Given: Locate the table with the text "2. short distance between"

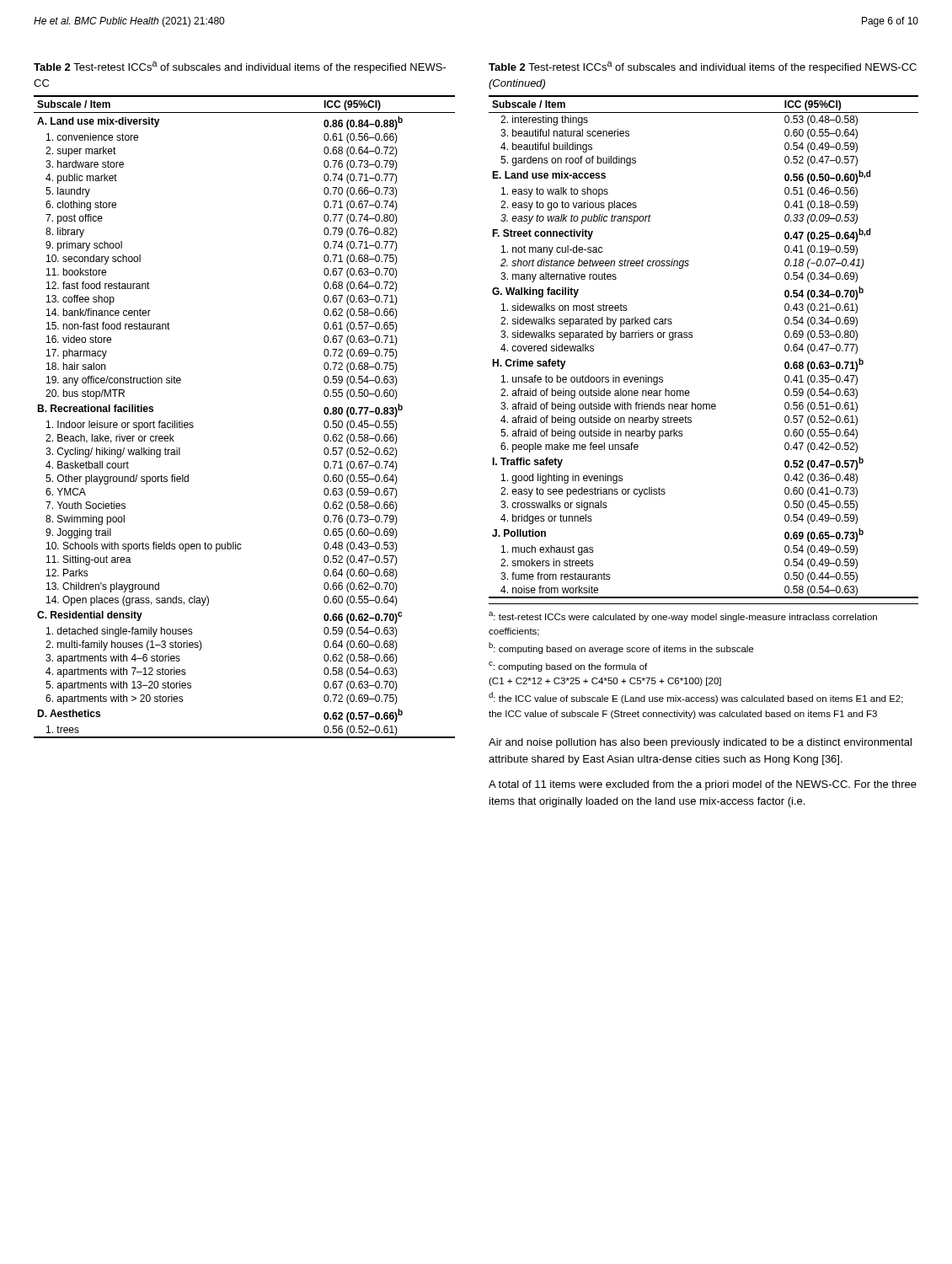Looking at the screenshot, I should pyautogui.click(x=703, y=346).
